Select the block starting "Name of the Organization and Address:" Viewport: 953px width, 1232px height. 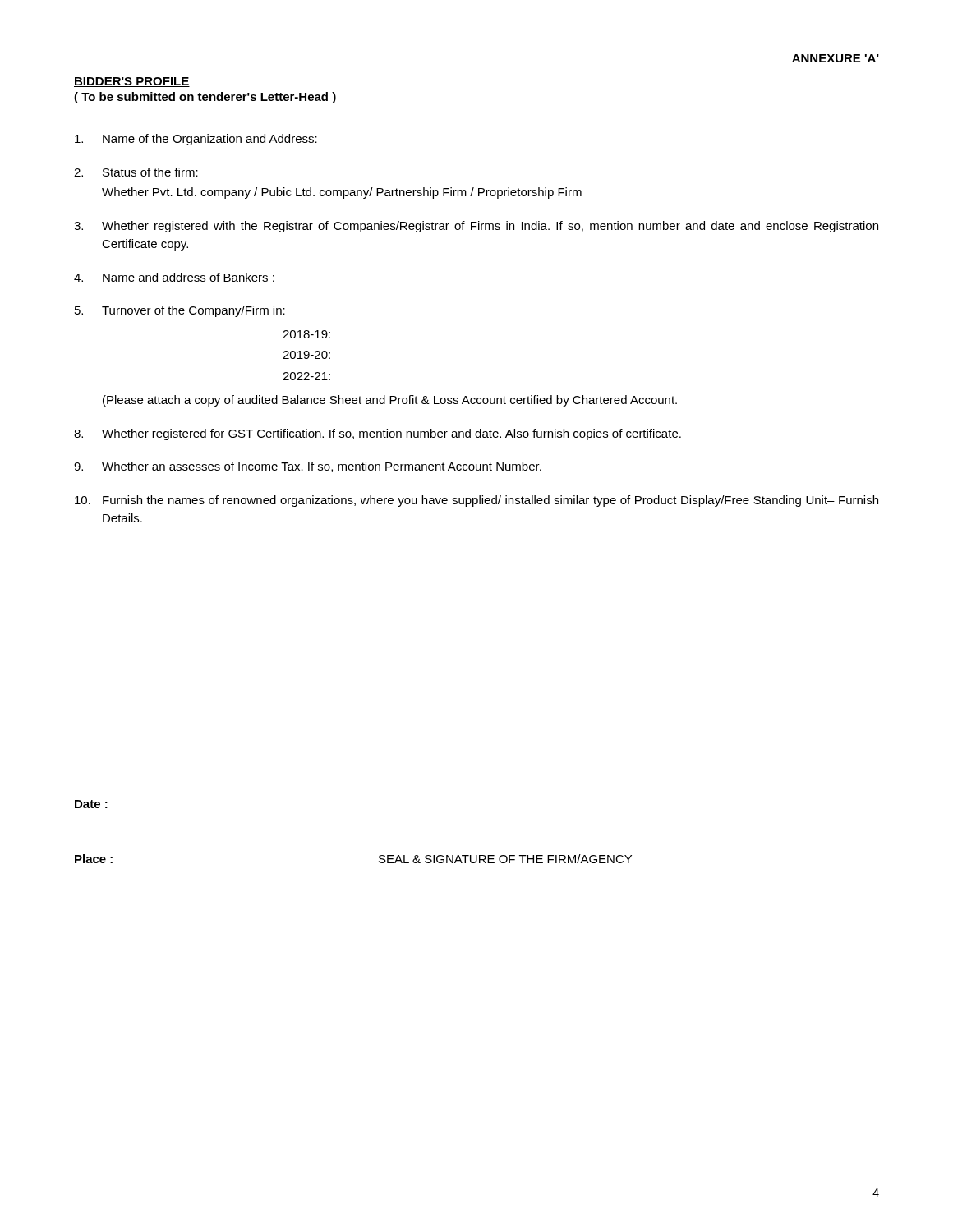(x=196, y=140)
